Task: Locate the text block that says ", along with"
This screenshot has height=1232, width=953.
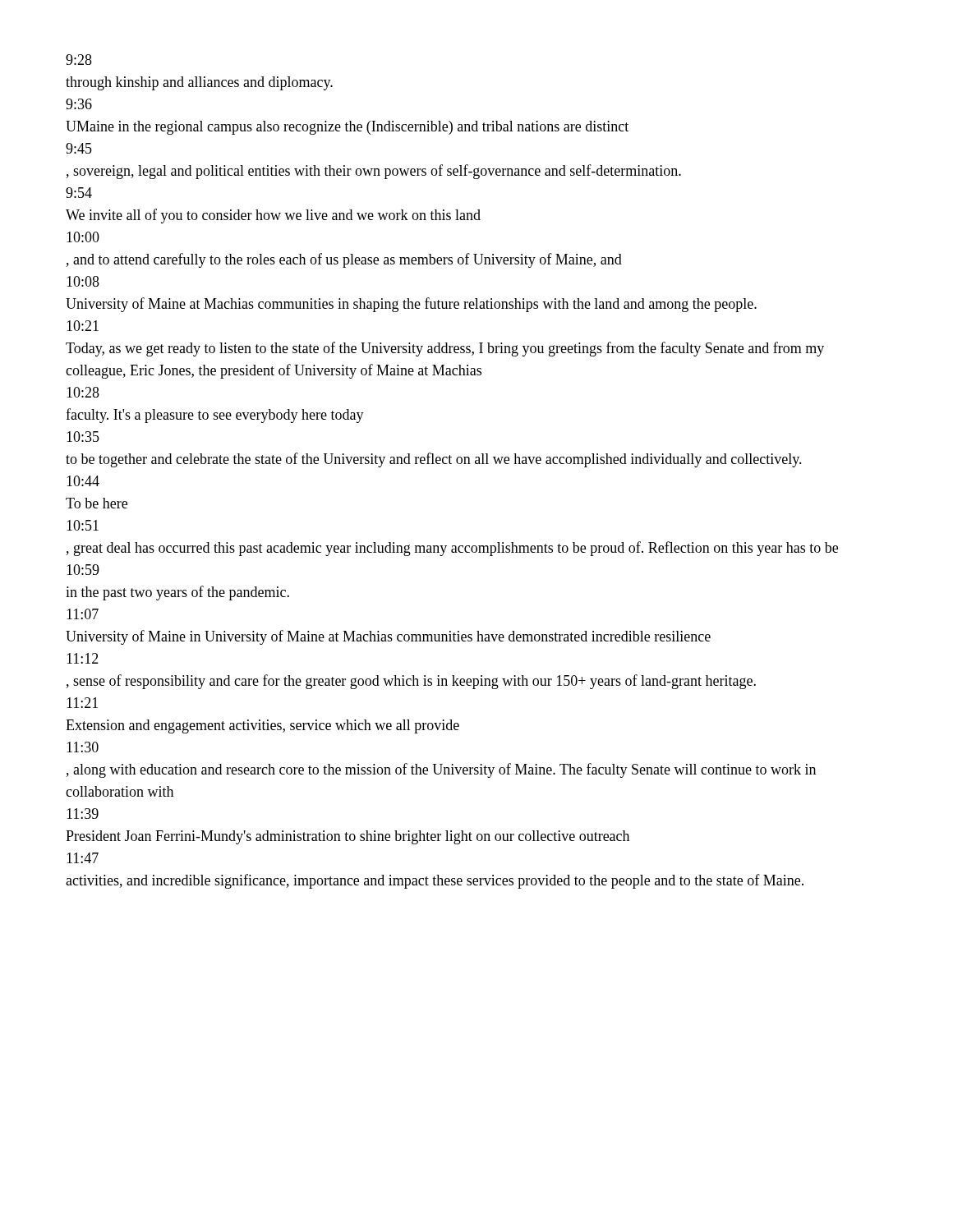Action: coord(476,781)
